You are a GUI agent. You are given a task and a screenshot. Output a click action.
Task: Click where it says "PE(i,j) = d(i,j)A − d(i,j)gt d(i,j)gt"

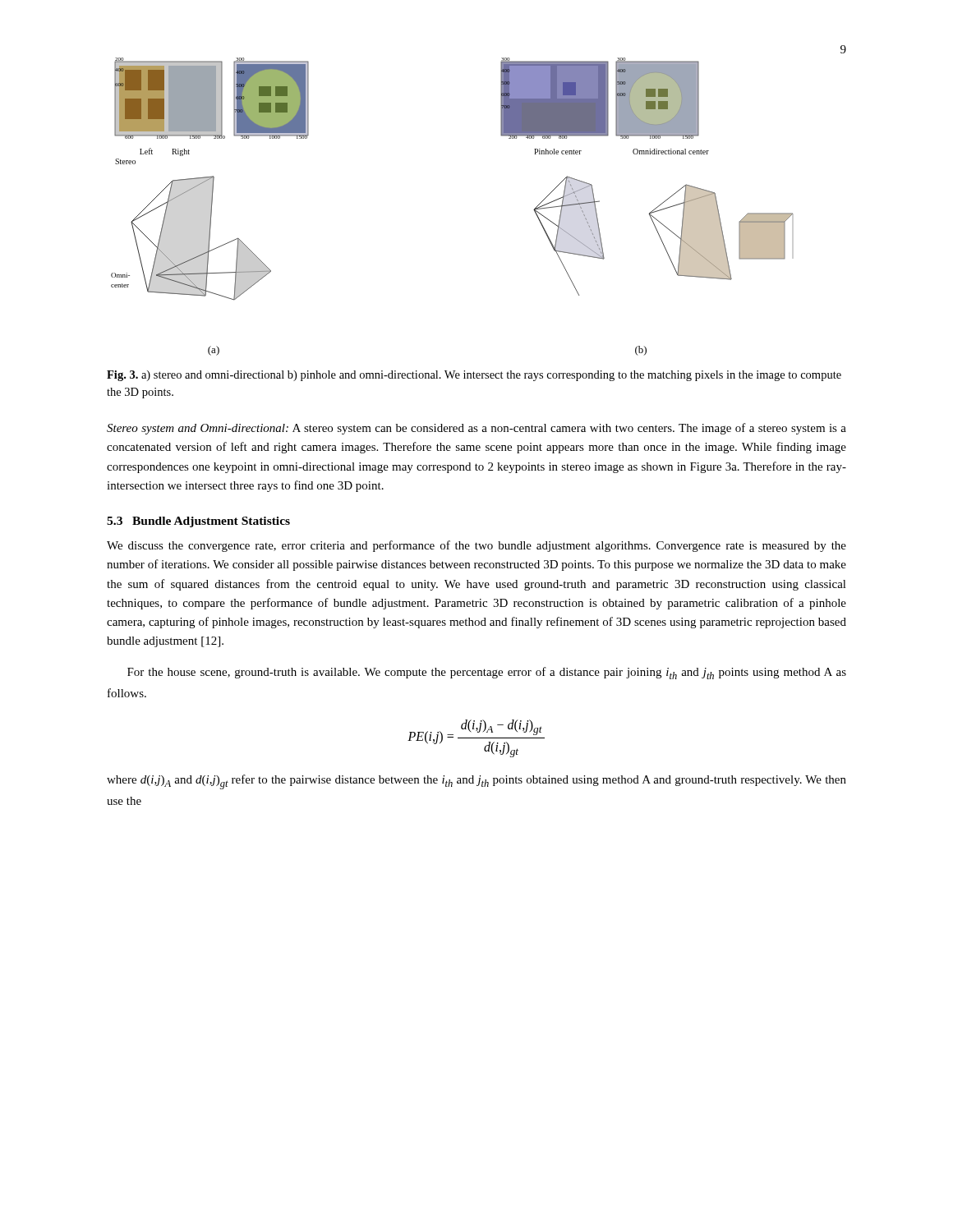[x=476, y=738]
